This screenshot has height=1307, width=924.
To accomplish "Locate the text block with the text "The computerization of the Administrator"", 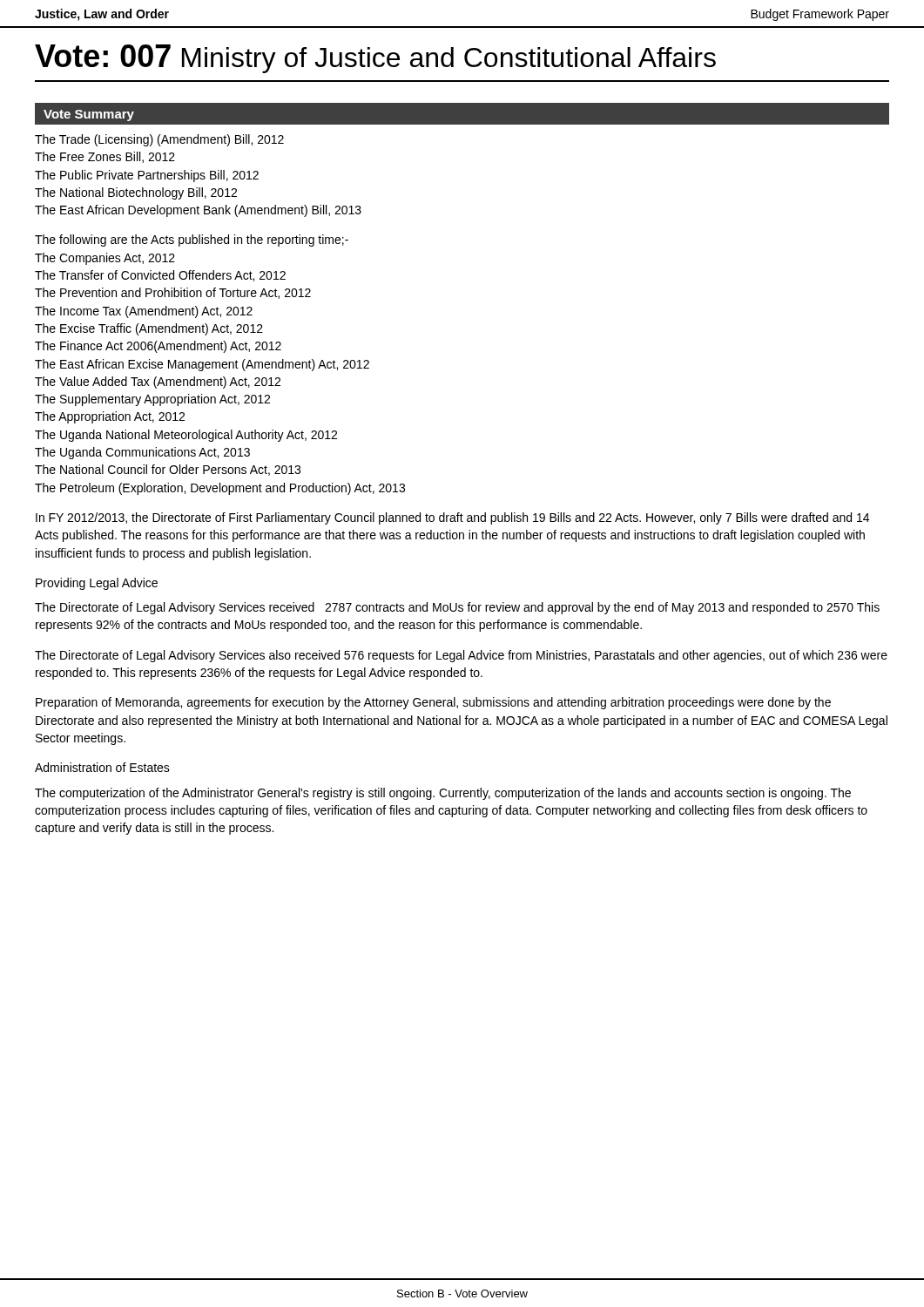I will 451,810.
